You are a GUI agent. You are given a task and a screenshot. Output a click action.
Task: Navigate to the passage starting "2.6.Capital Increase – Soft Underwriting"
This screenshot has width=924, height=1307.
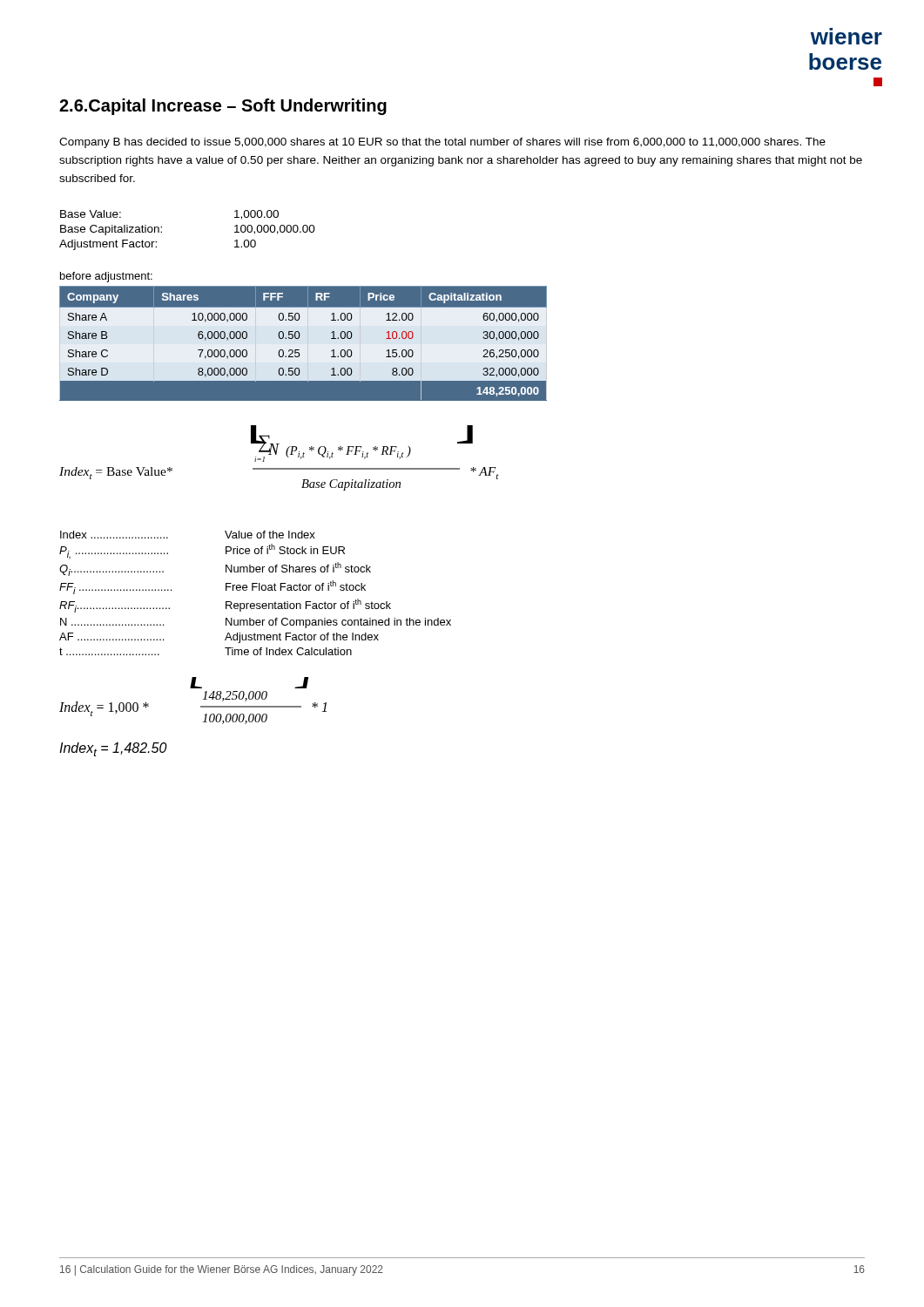(x=223, y=105)
